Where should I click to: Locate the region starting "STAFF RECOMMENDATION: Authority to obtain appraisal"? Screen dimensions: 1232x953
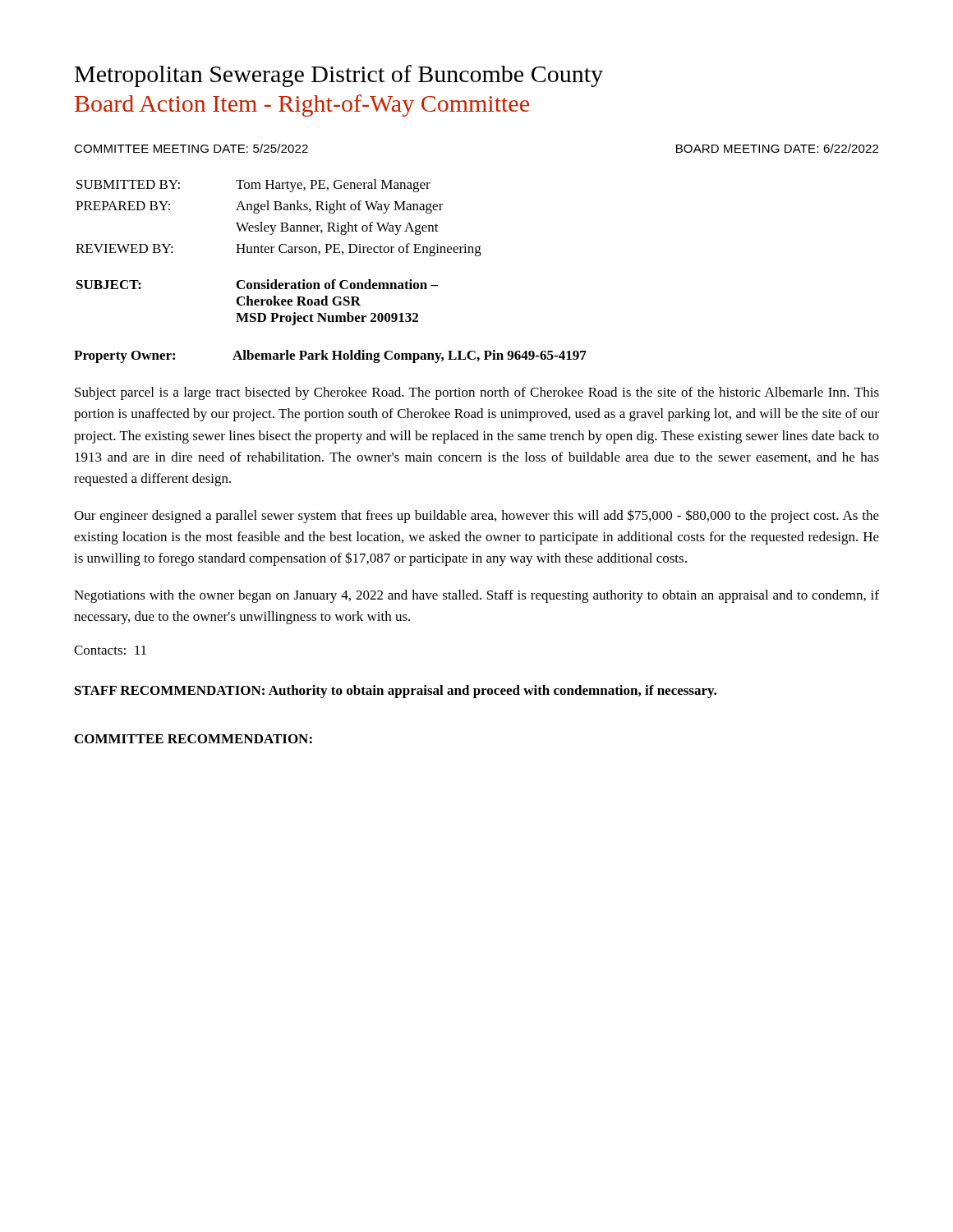click(395, 691)
